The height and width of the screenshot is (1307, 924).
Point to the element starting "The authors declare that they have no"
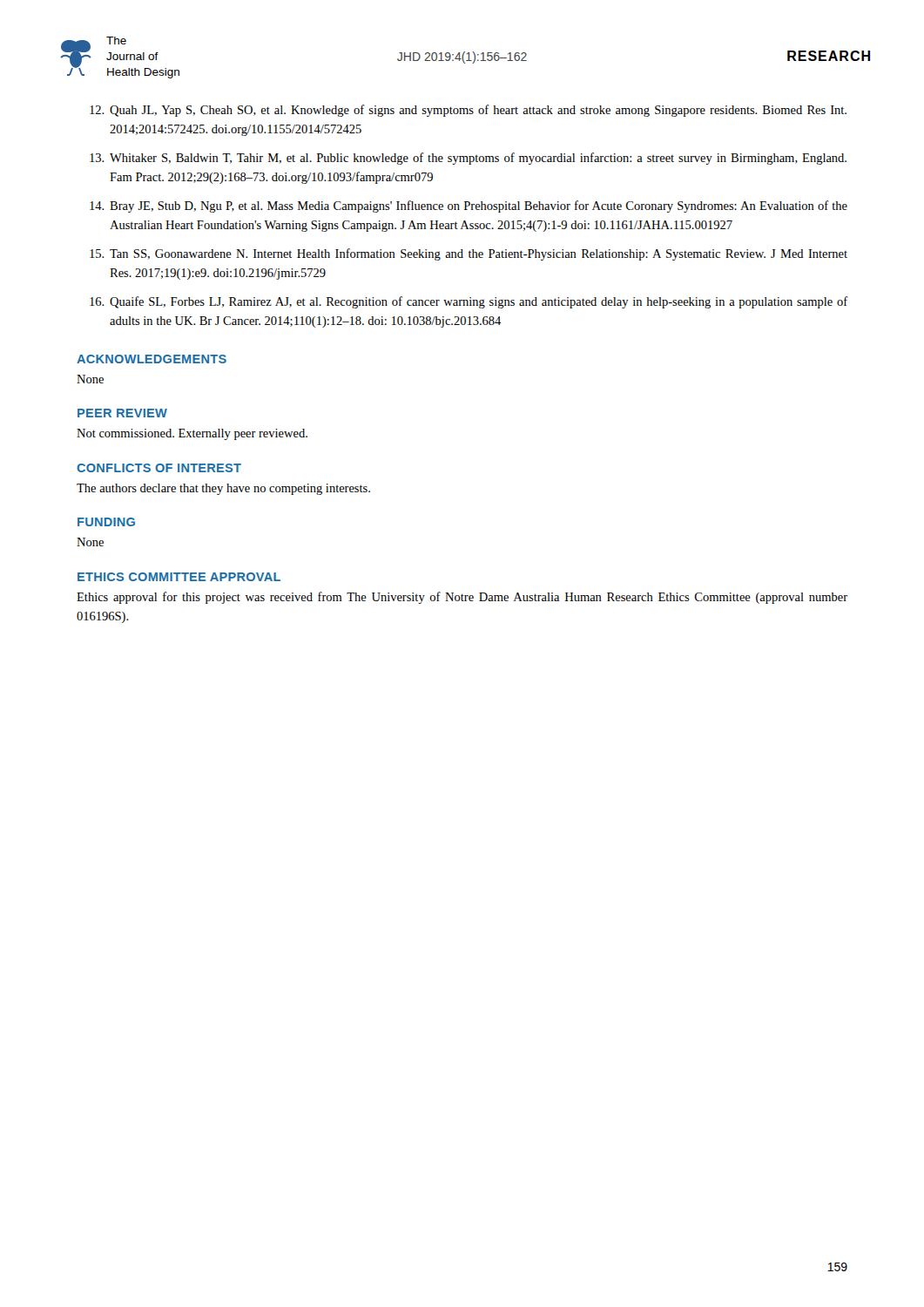pos(224,488)
